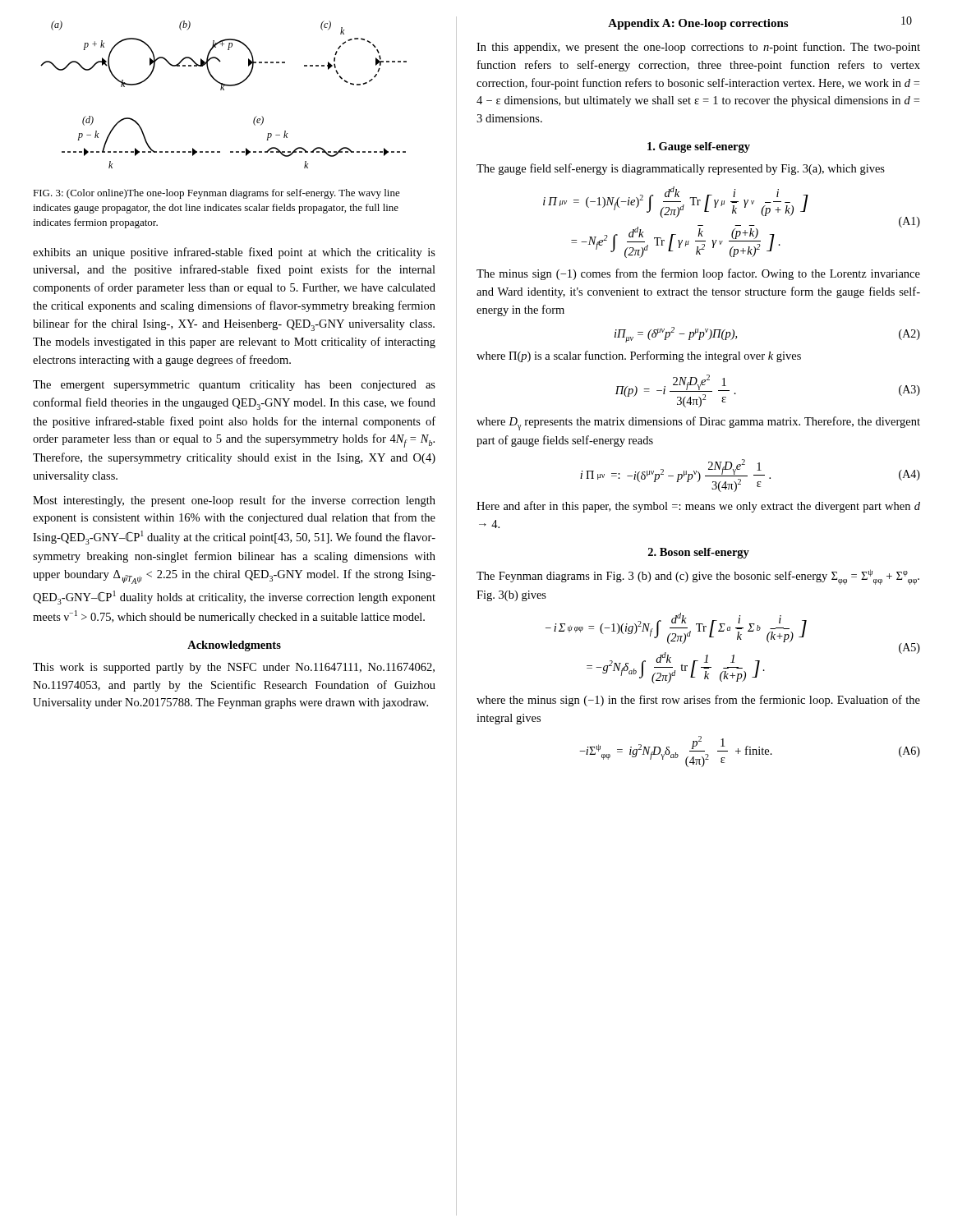Locate the caption that opens with "FIG. 3: (Color online)The one-loop Feynman diagrams"

coord(216,208)
